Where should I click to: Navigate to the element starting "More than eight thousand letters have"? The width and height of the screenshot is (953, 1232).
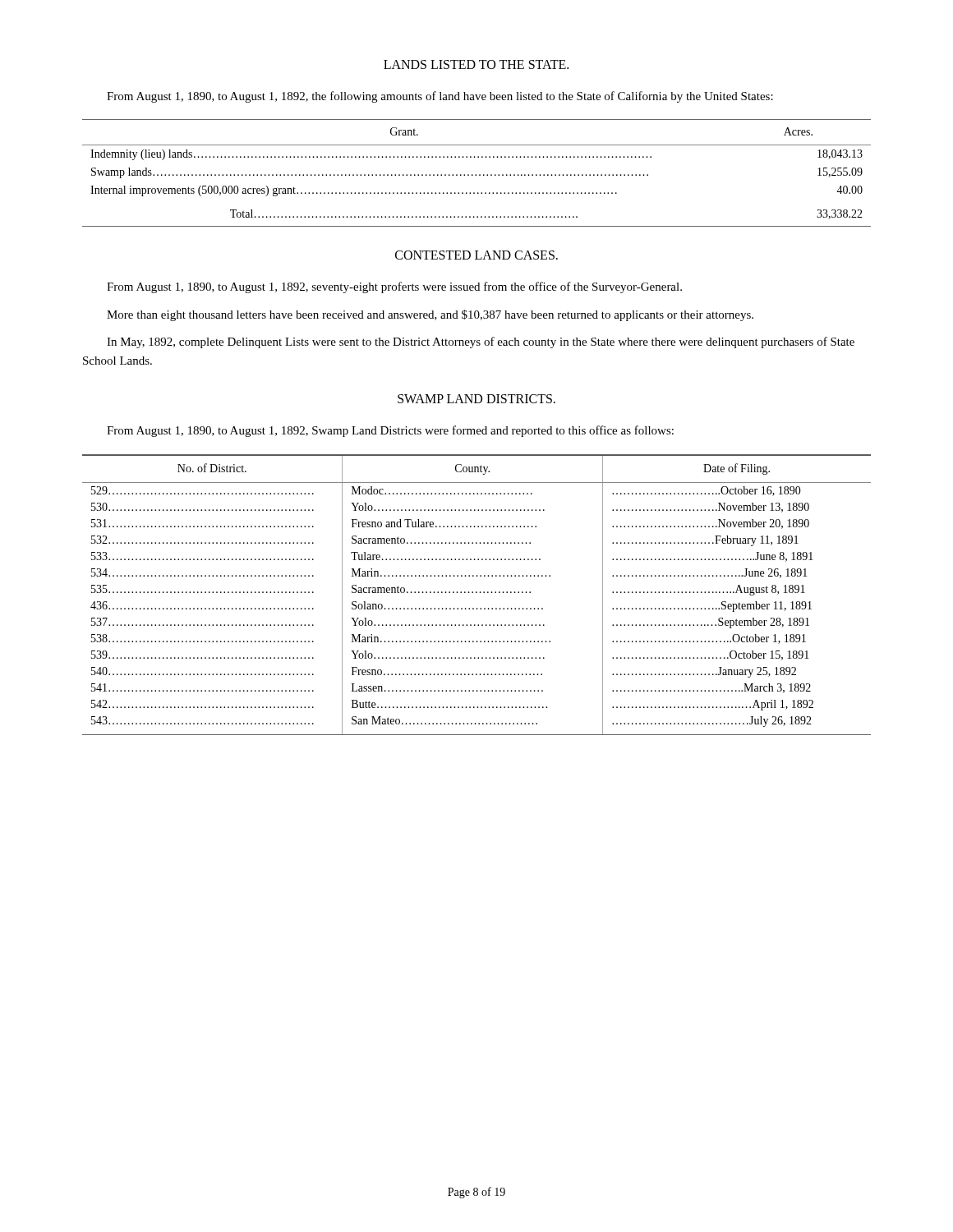click(x=418, y=314)
